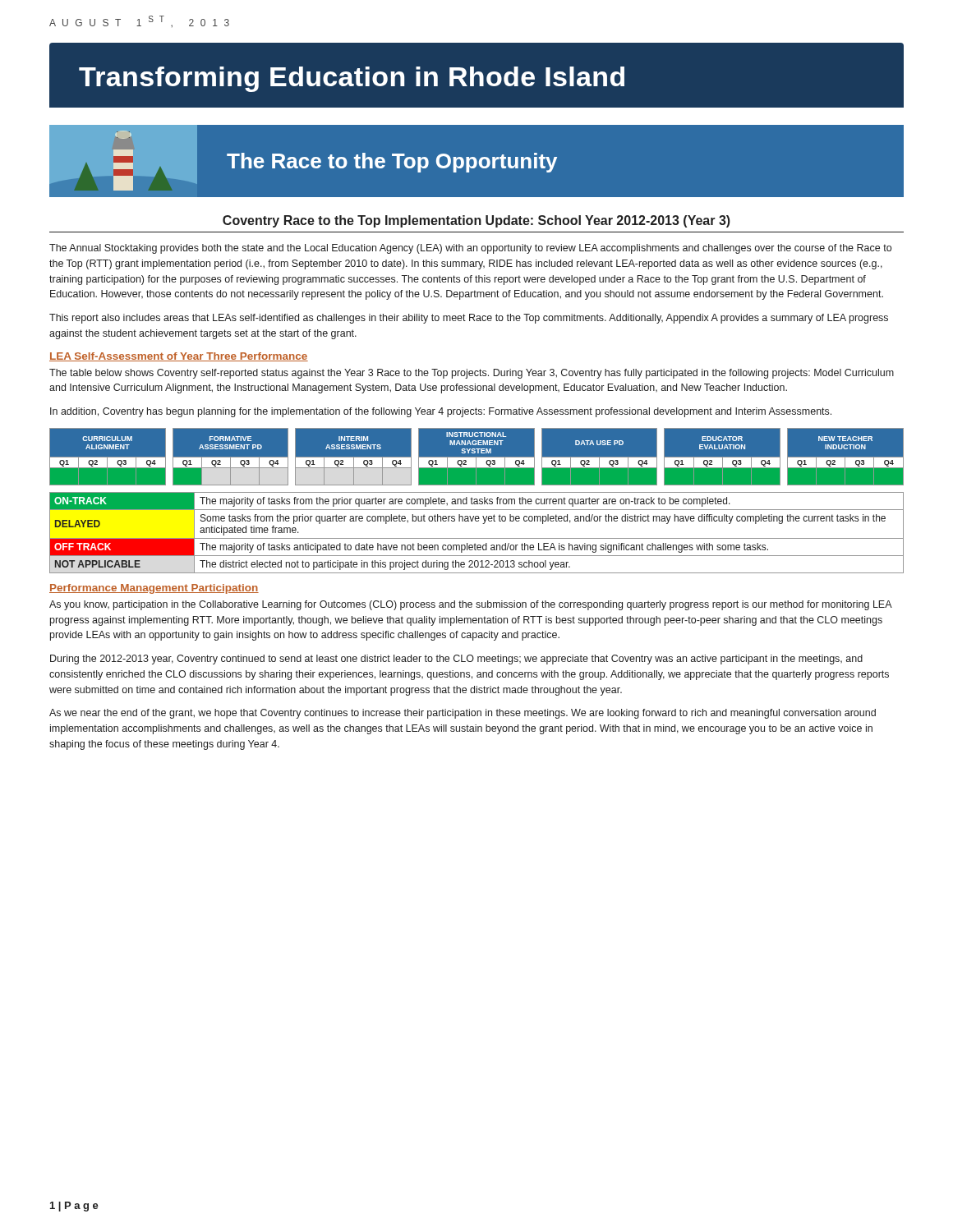Locate the text block starting "This report also includes areas that"
Image resolution: width=953 pixels, height=1232 pixels.
(x=469, y=326)
